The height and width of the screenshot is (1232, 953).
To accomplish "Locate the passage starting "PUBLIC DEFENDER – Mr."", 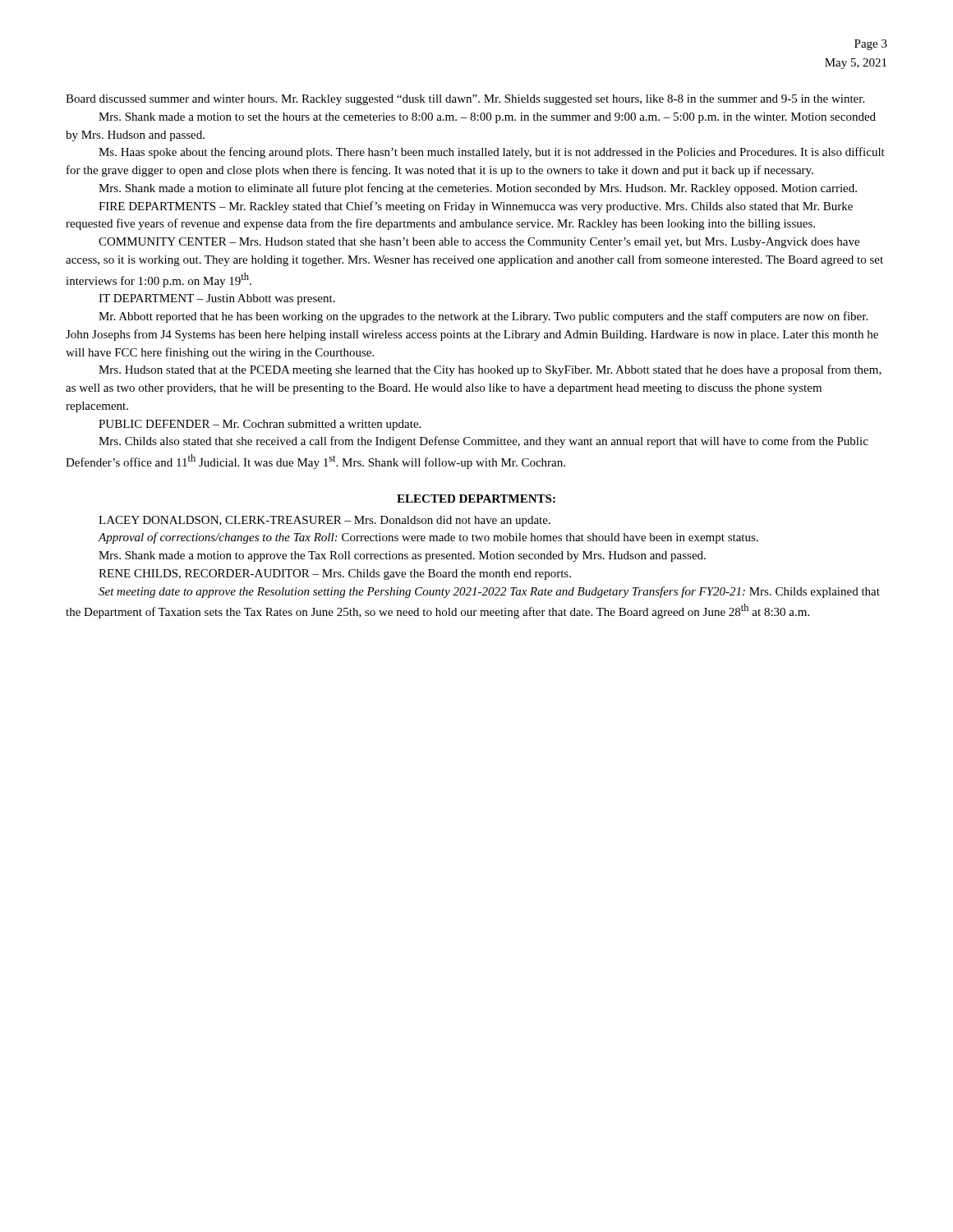I will click(260, 425).
